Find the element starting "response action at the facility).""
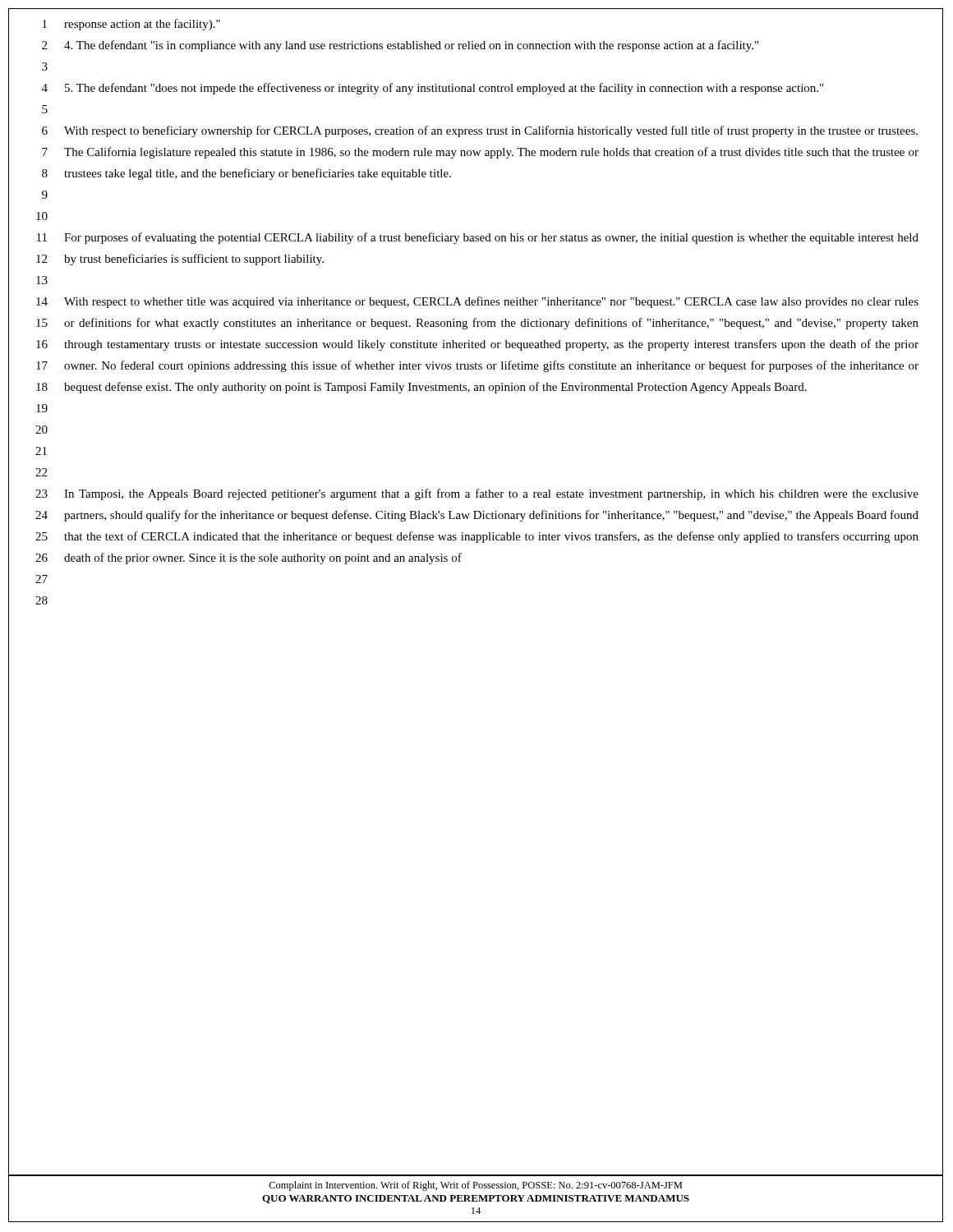The height and width of the screenshot is (1232, 953). click(x=142, y=24)
